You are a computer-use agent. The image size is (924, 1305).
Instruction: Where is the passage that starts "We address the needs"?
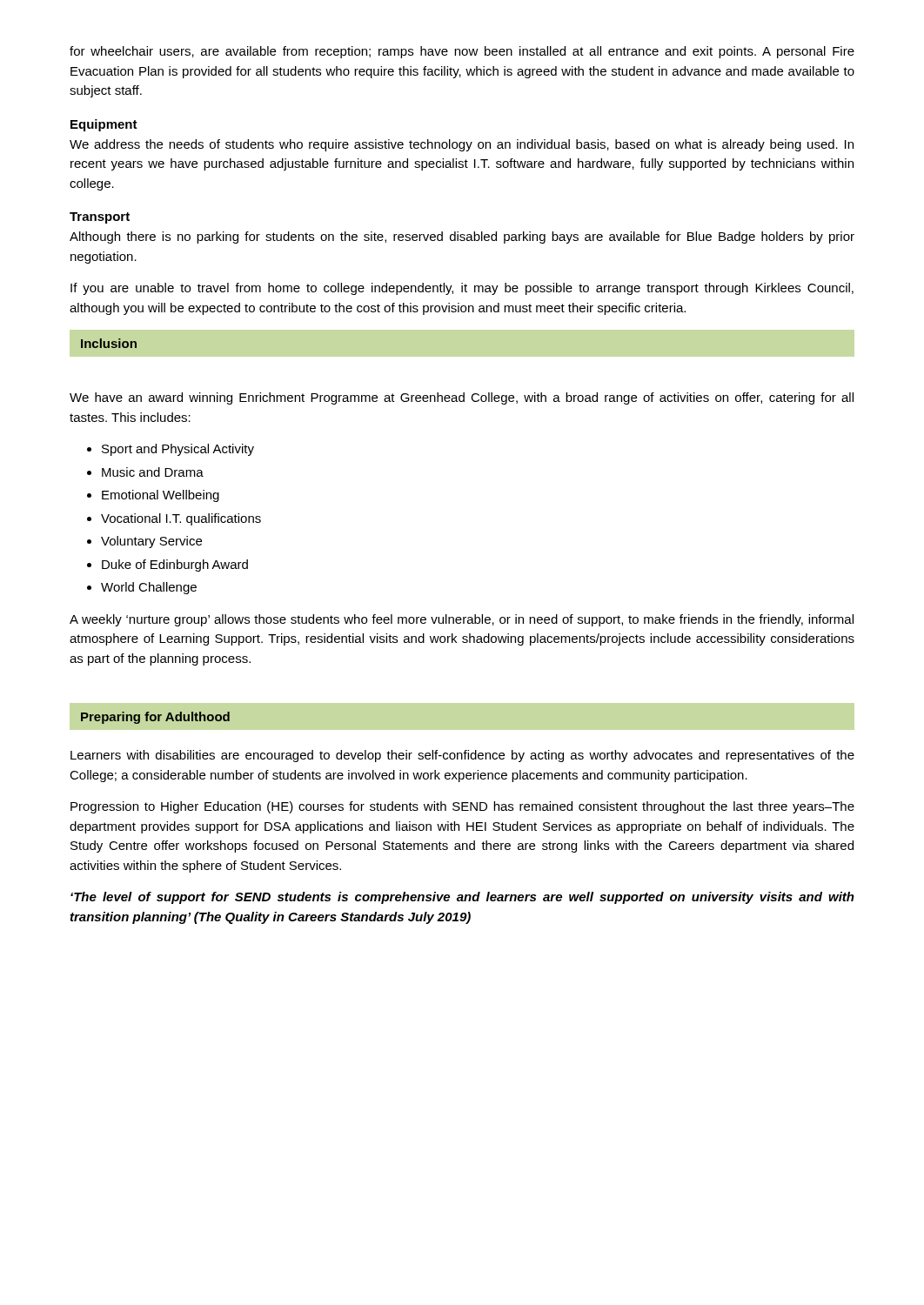(x=462, y=163)
